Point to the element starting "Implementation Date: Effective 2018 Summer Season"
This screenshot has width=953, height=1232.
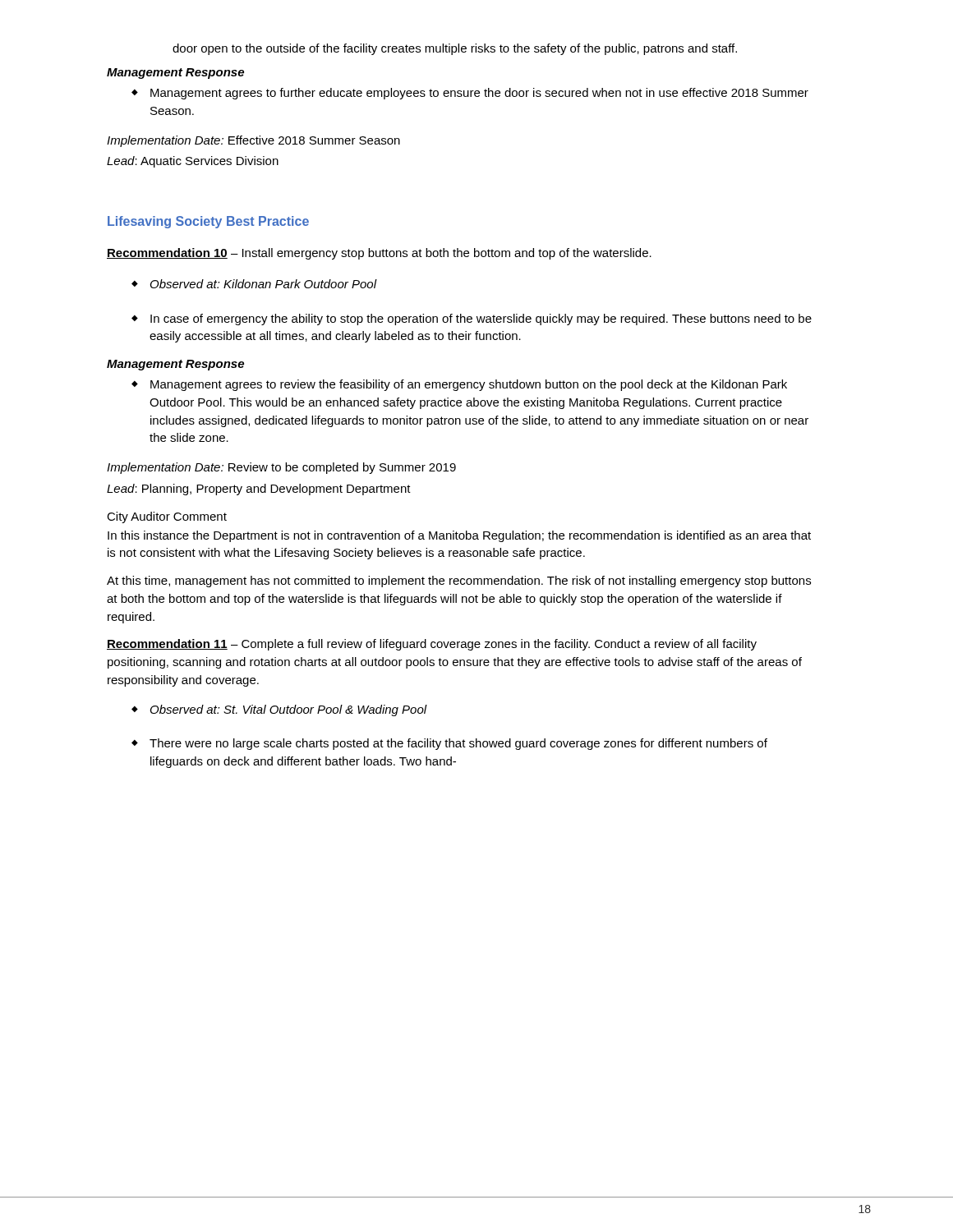[x=253, y=141]
